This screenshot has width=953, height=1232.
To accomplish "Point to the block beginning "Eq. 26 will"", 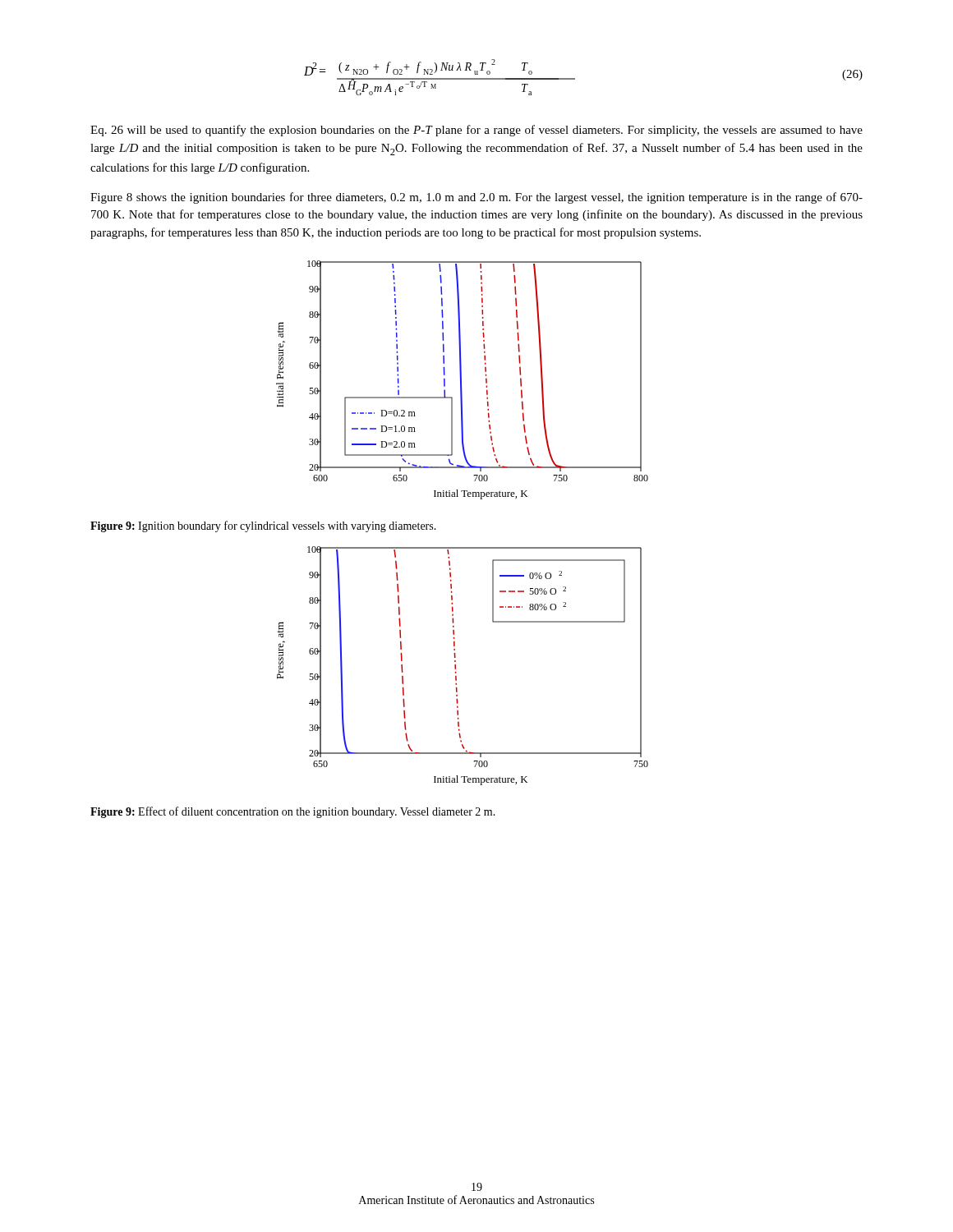I will 476,149.
